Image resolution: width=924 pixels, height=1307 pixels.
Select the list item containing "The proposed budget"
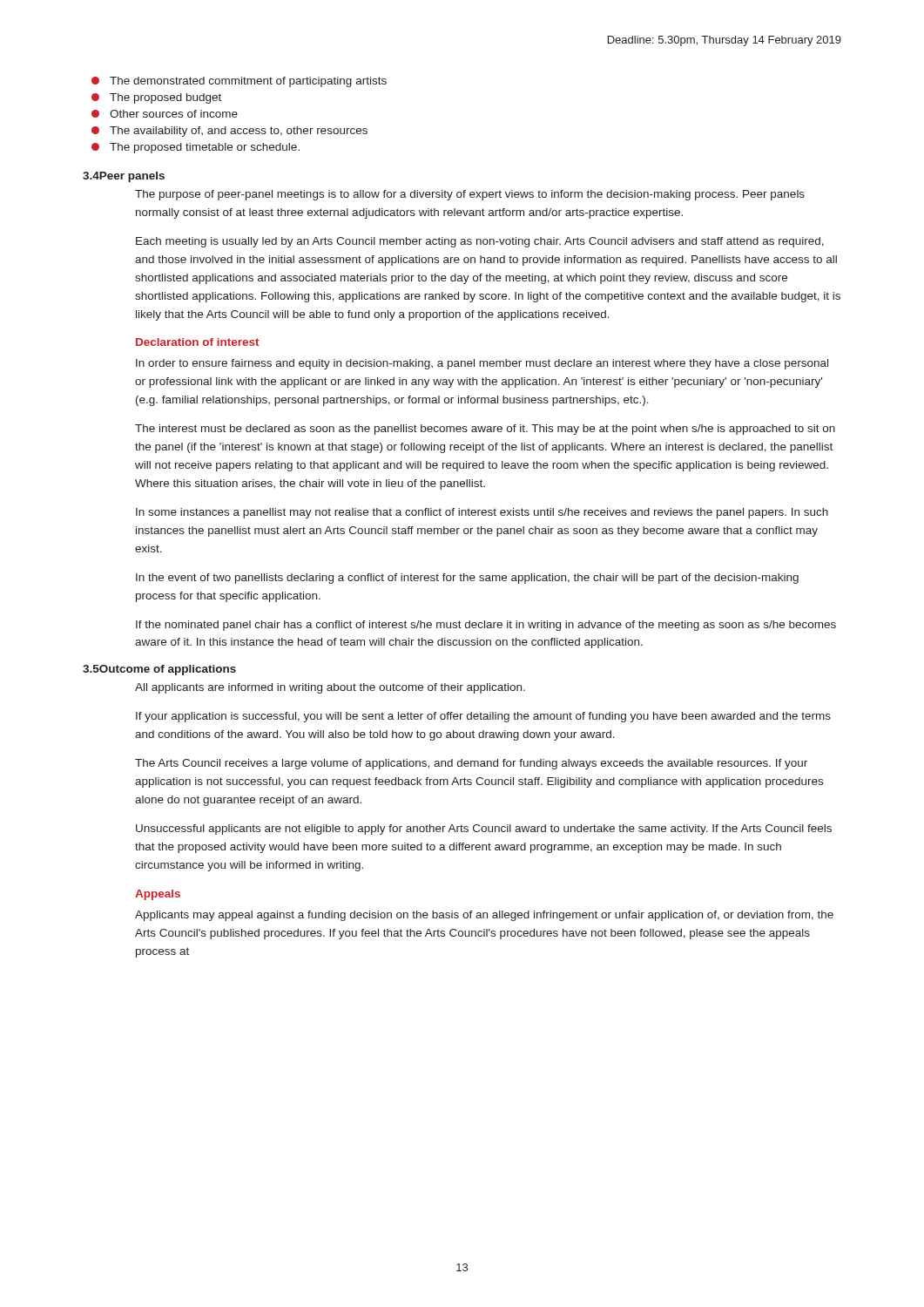[156, 98]
